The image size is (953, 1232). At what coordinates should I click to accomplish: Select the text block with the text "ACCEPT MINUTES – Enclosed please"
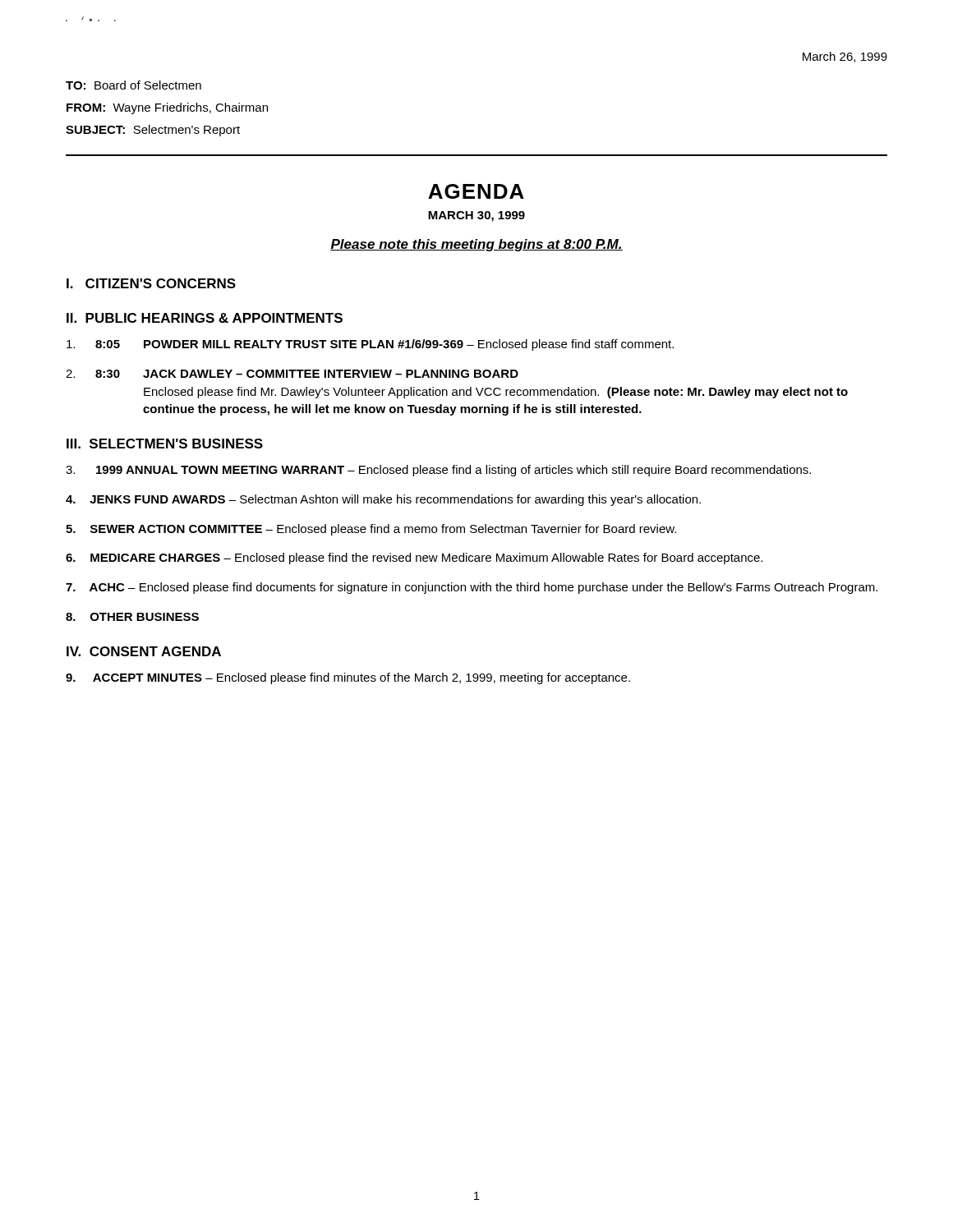348,677
